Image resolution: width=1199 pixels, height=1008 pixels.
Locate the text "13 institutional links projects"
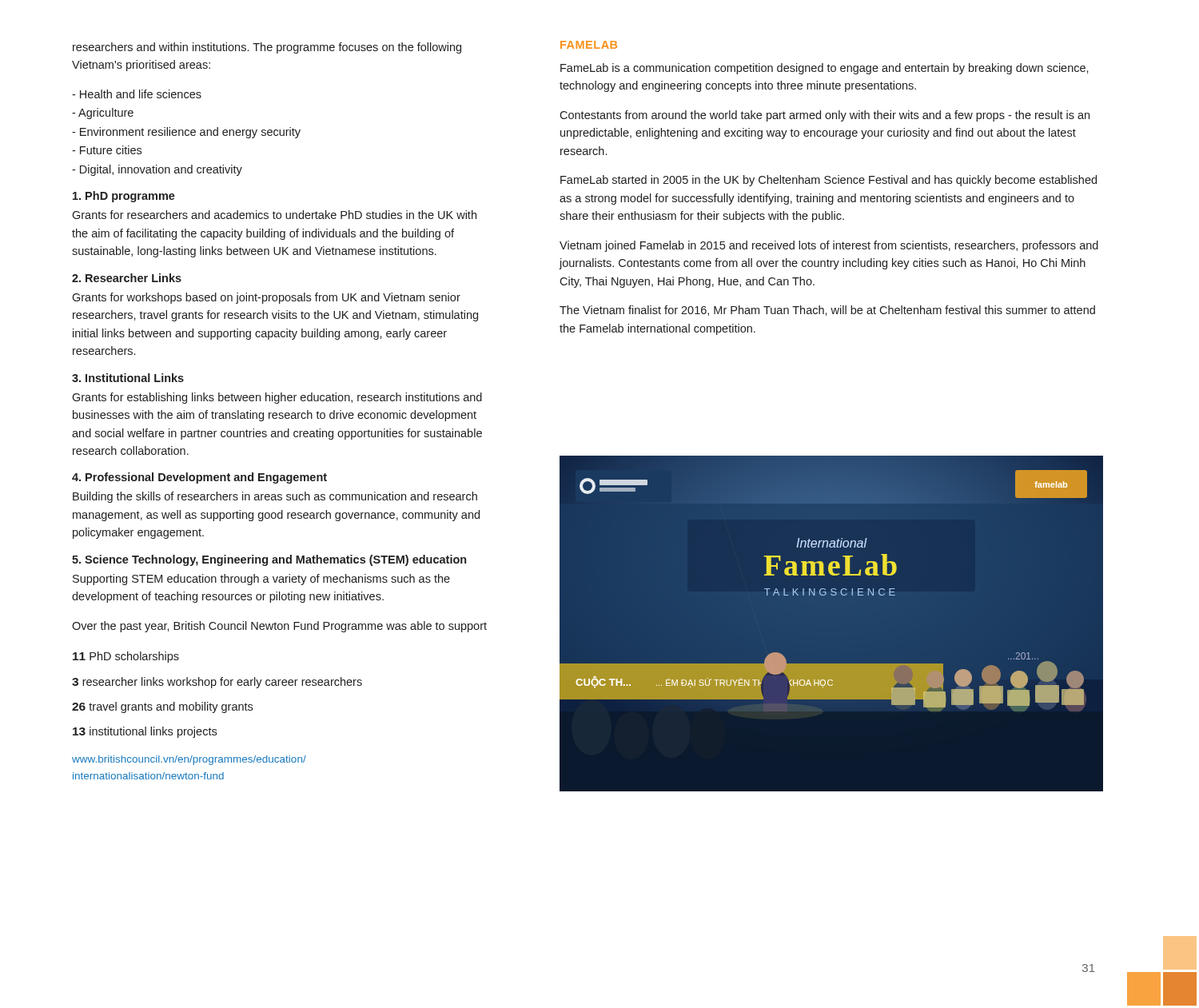click(145, 731)
